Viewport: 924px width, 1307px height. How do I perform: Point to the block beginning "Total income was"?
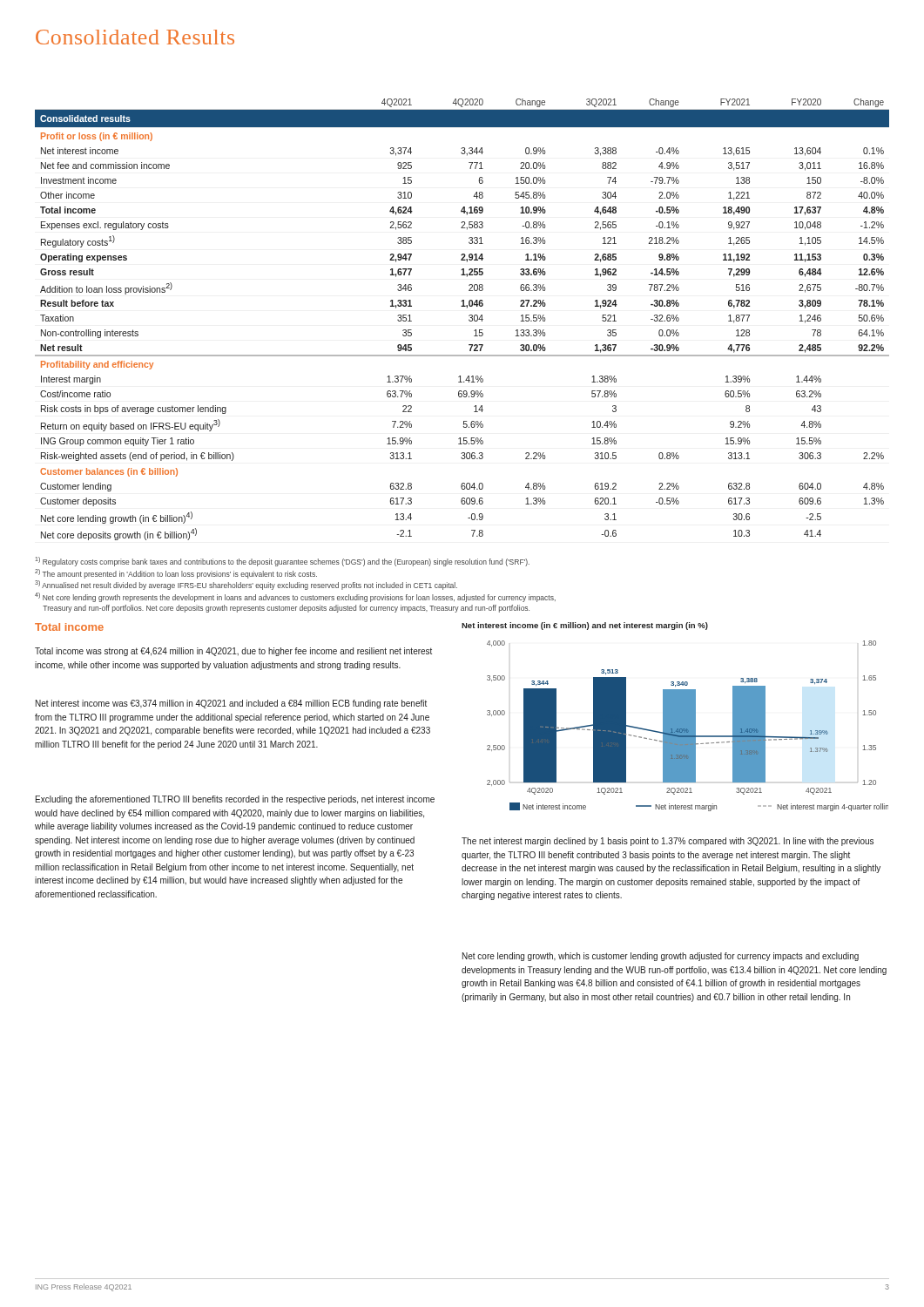[234, 658]
